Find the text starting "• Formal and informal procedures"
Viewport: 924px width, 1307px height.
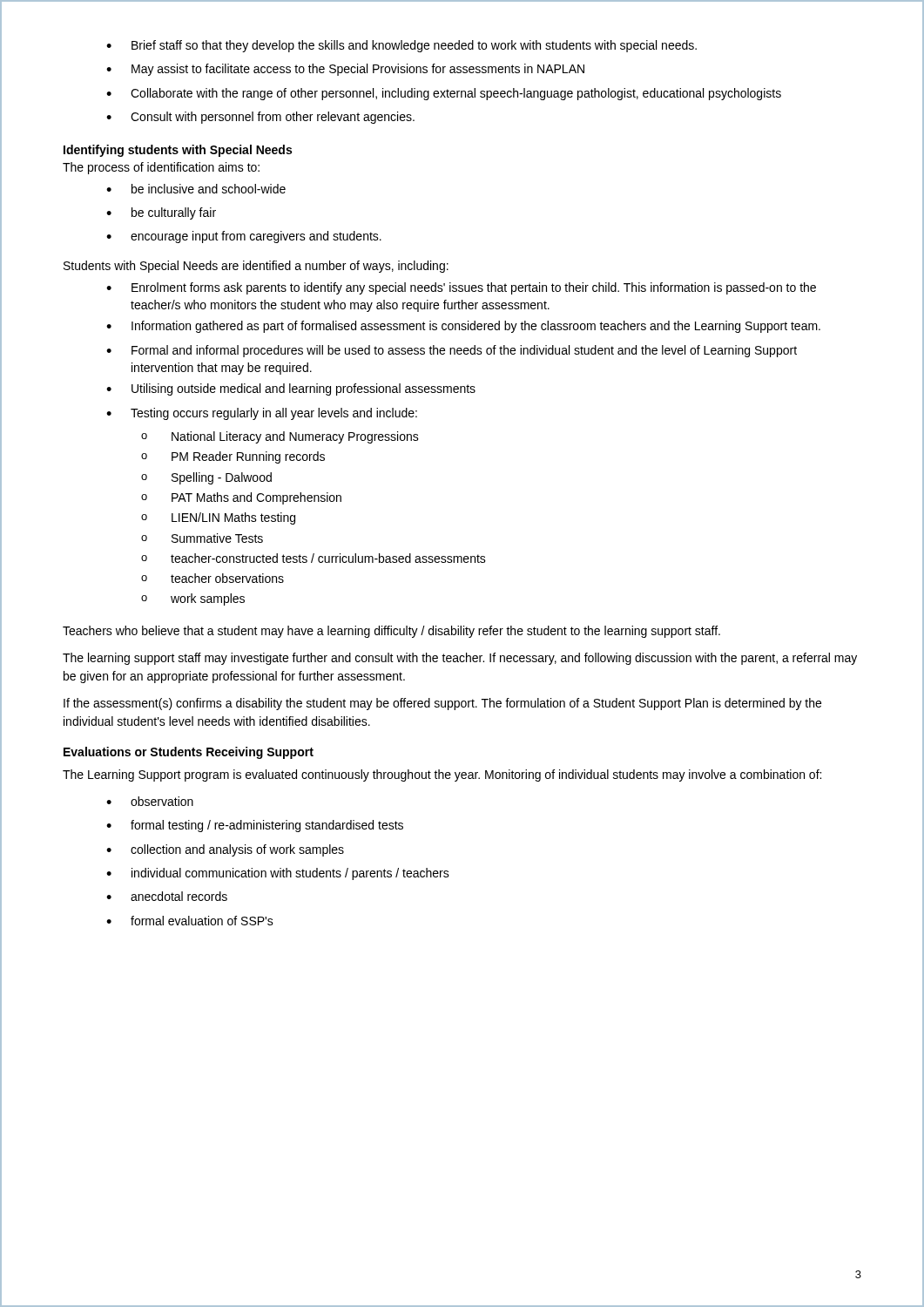point(484,359)
